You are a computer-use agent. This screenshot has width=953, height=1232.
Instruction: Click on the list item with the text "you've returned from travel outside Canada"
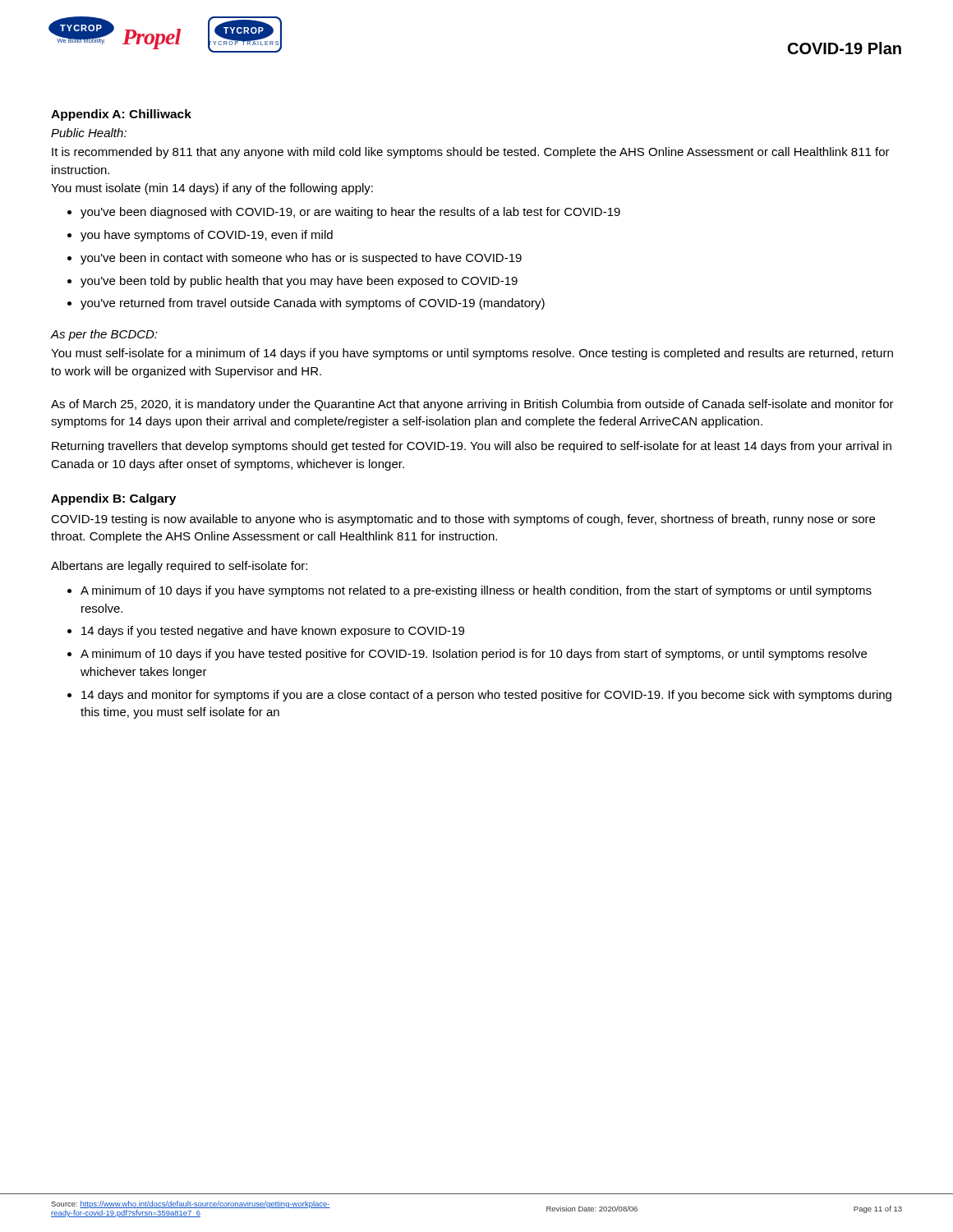313,303
